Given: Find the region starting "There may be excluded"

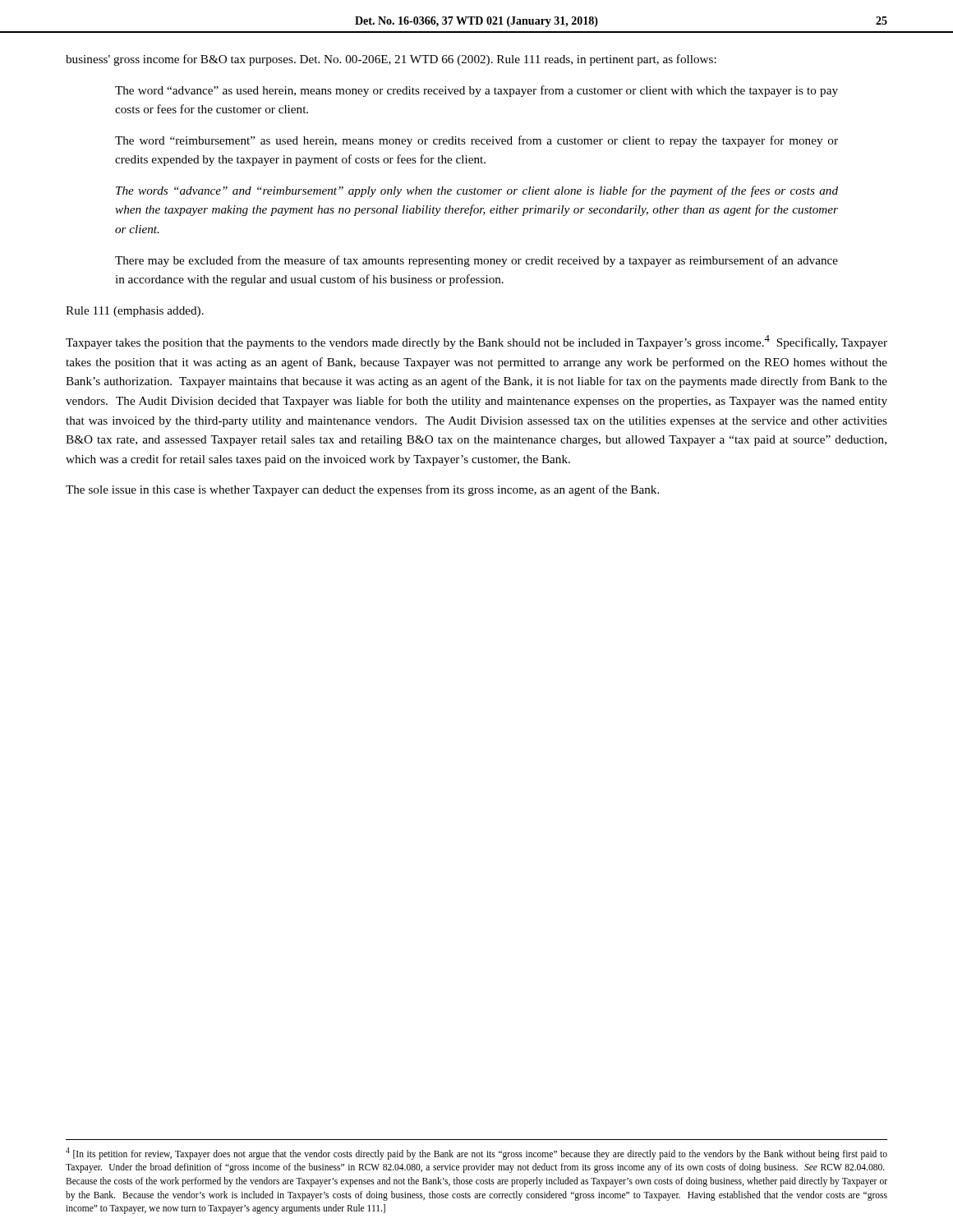Looking at the screenshot, I should coord(476,269).
